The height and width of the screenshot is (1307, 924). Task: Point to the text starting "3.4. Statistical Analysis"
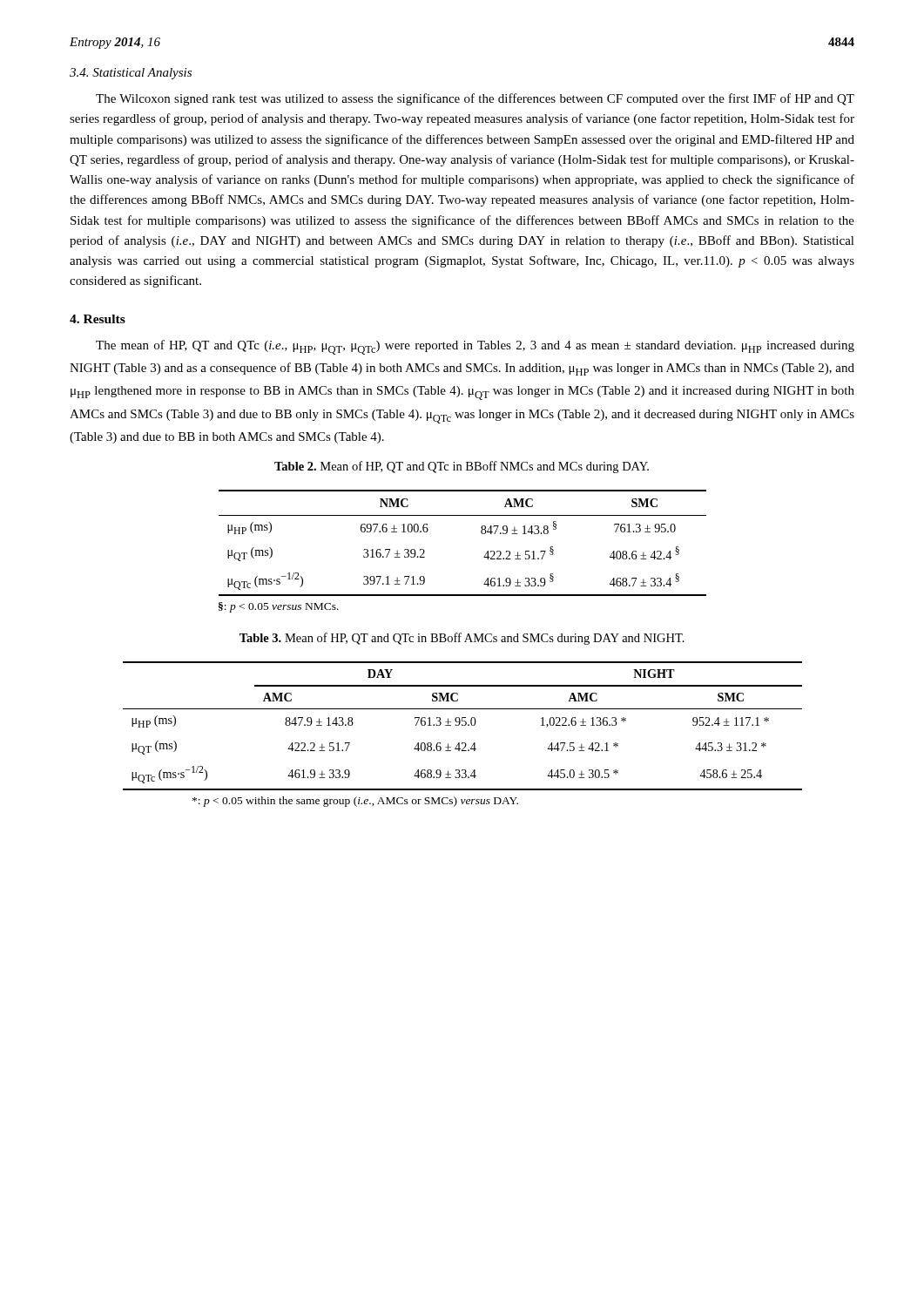coord(131,72)
